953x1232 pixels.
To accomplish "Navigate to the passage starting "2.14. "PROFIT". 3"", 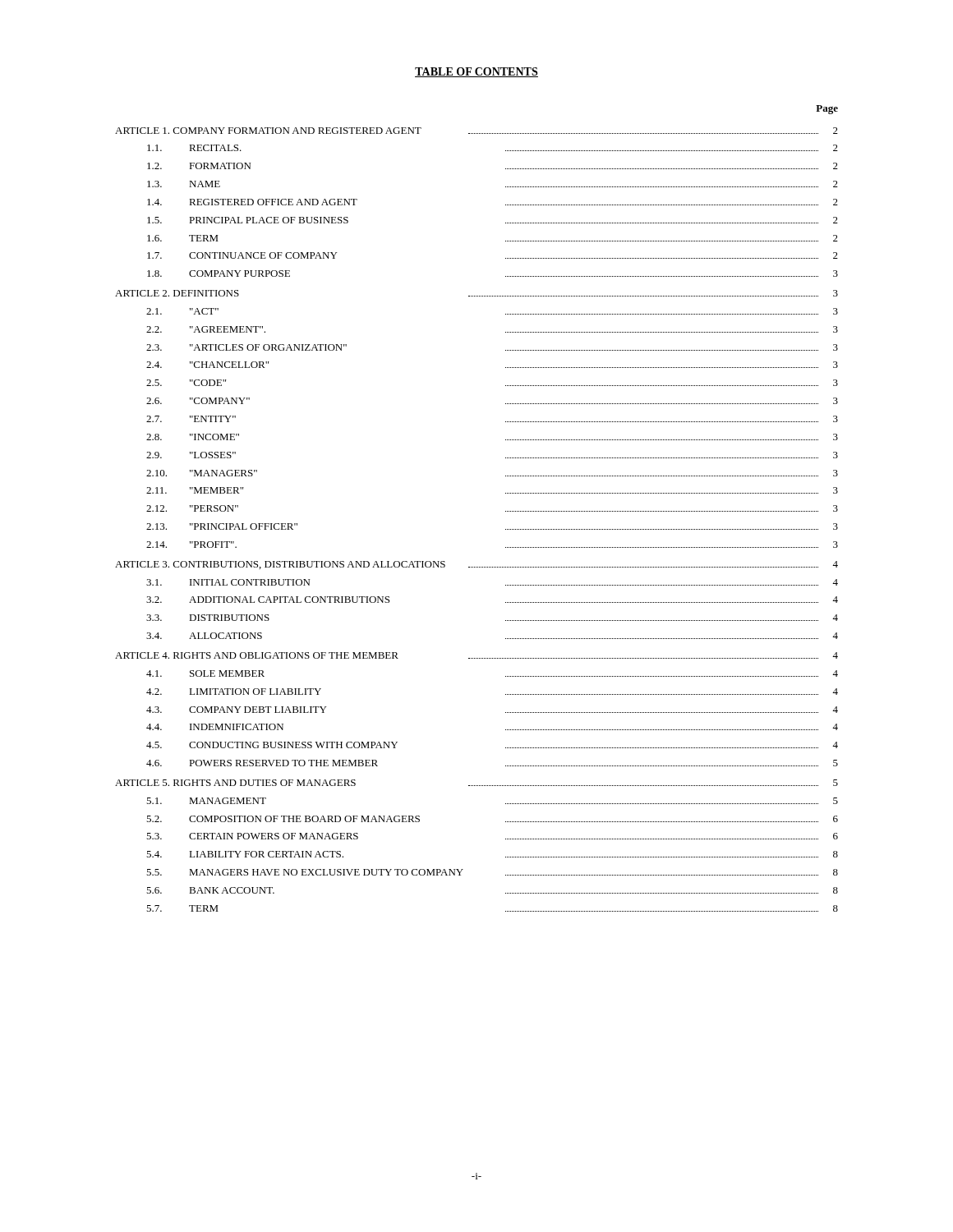I will tap(157, 544).
